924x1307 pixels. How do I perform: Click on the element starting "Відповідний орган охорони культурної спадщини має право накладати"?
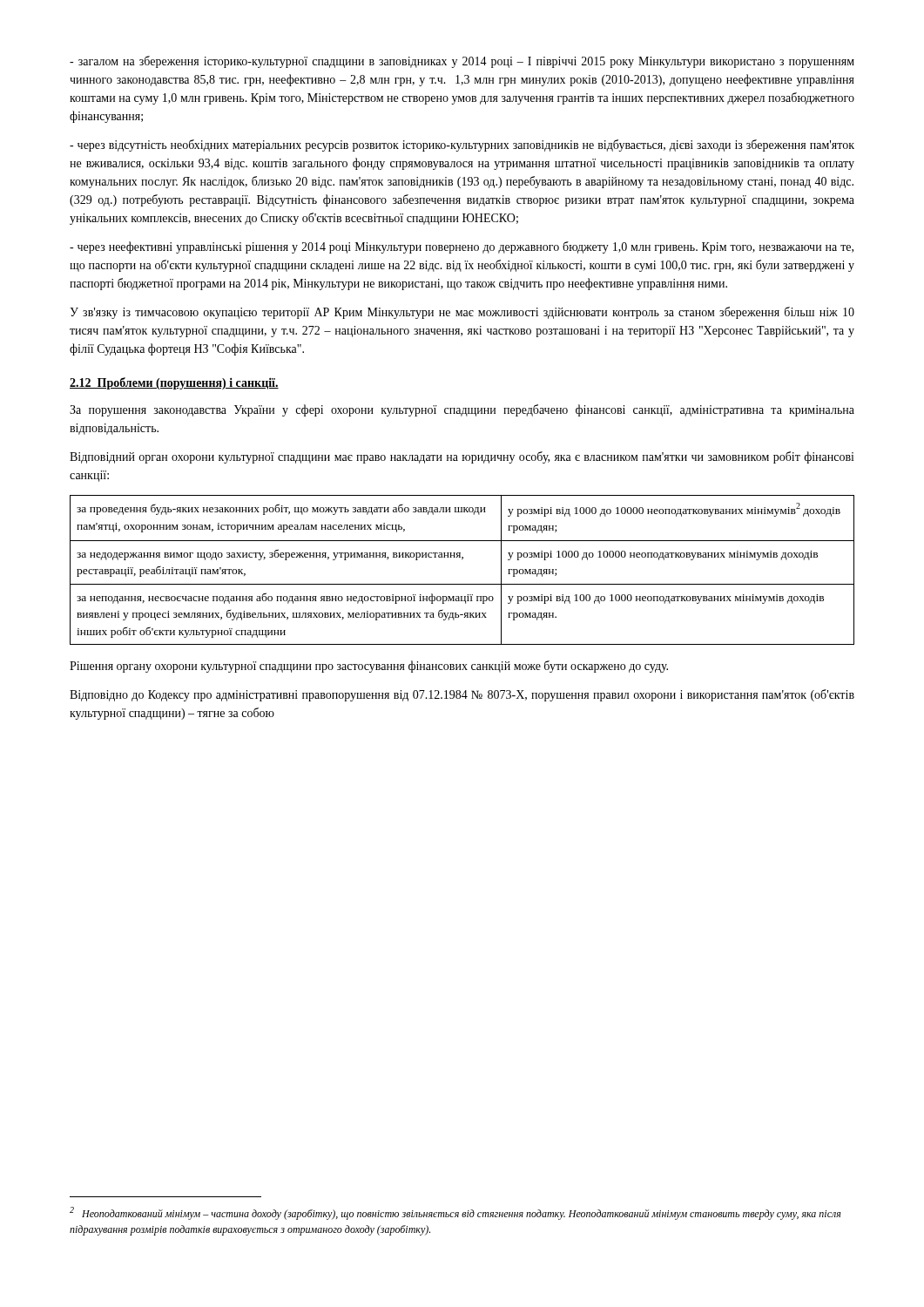pyautogui.click(x=462, y=466)
